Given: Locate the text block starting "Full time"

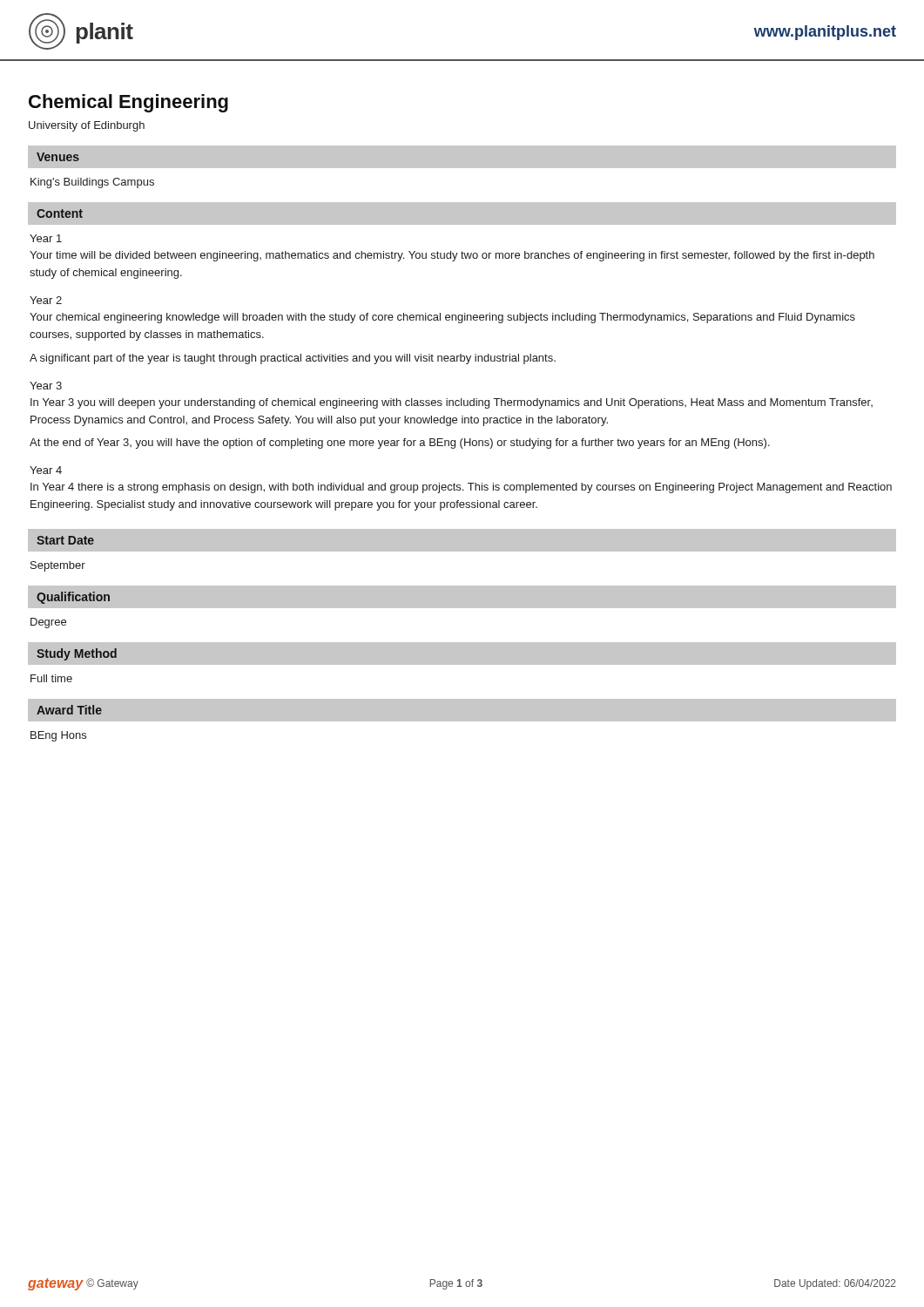Looking at the screenshot, I should point(51,679).
